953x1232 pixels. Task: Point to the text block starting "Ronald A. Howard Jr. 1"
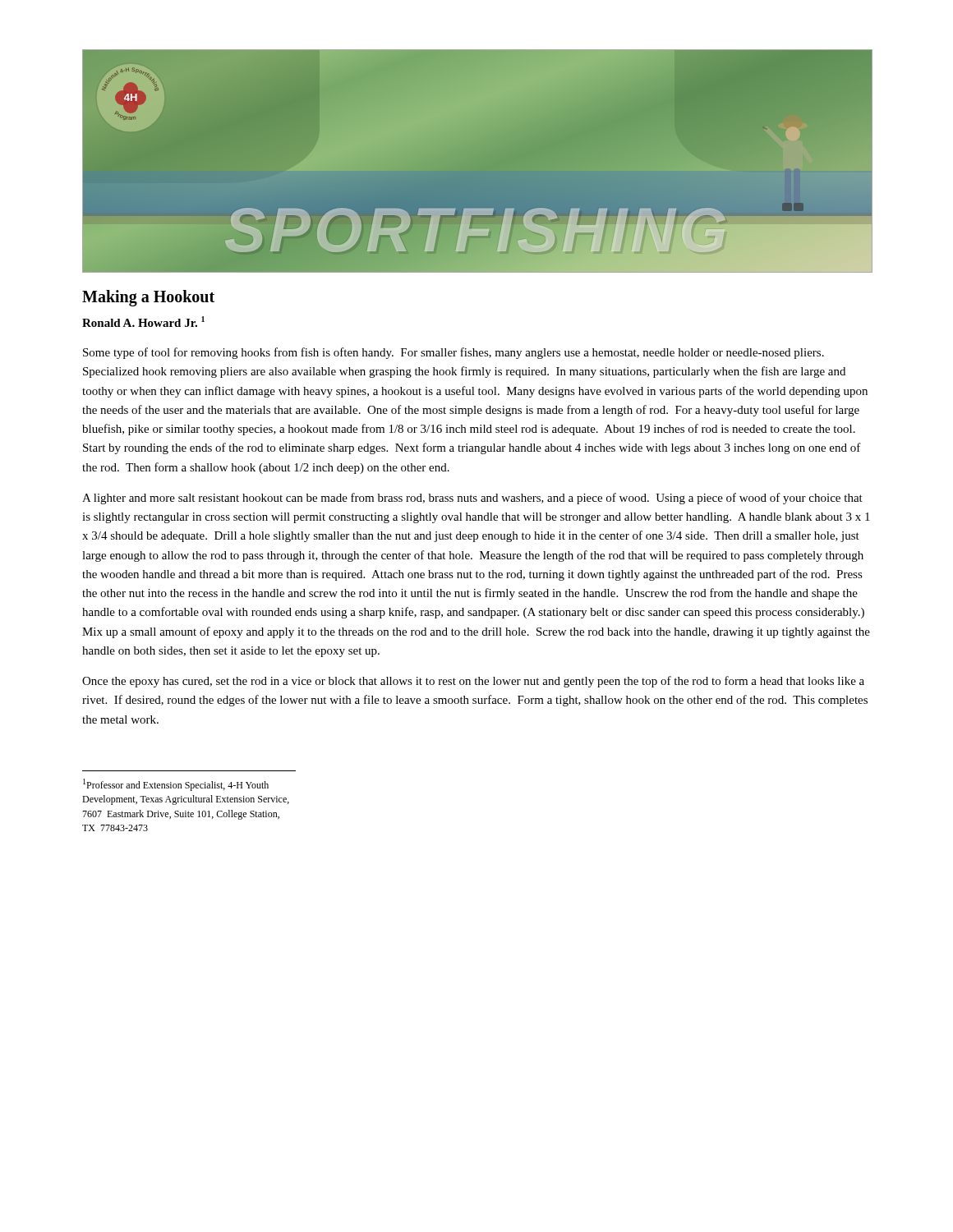click(144, 322)
